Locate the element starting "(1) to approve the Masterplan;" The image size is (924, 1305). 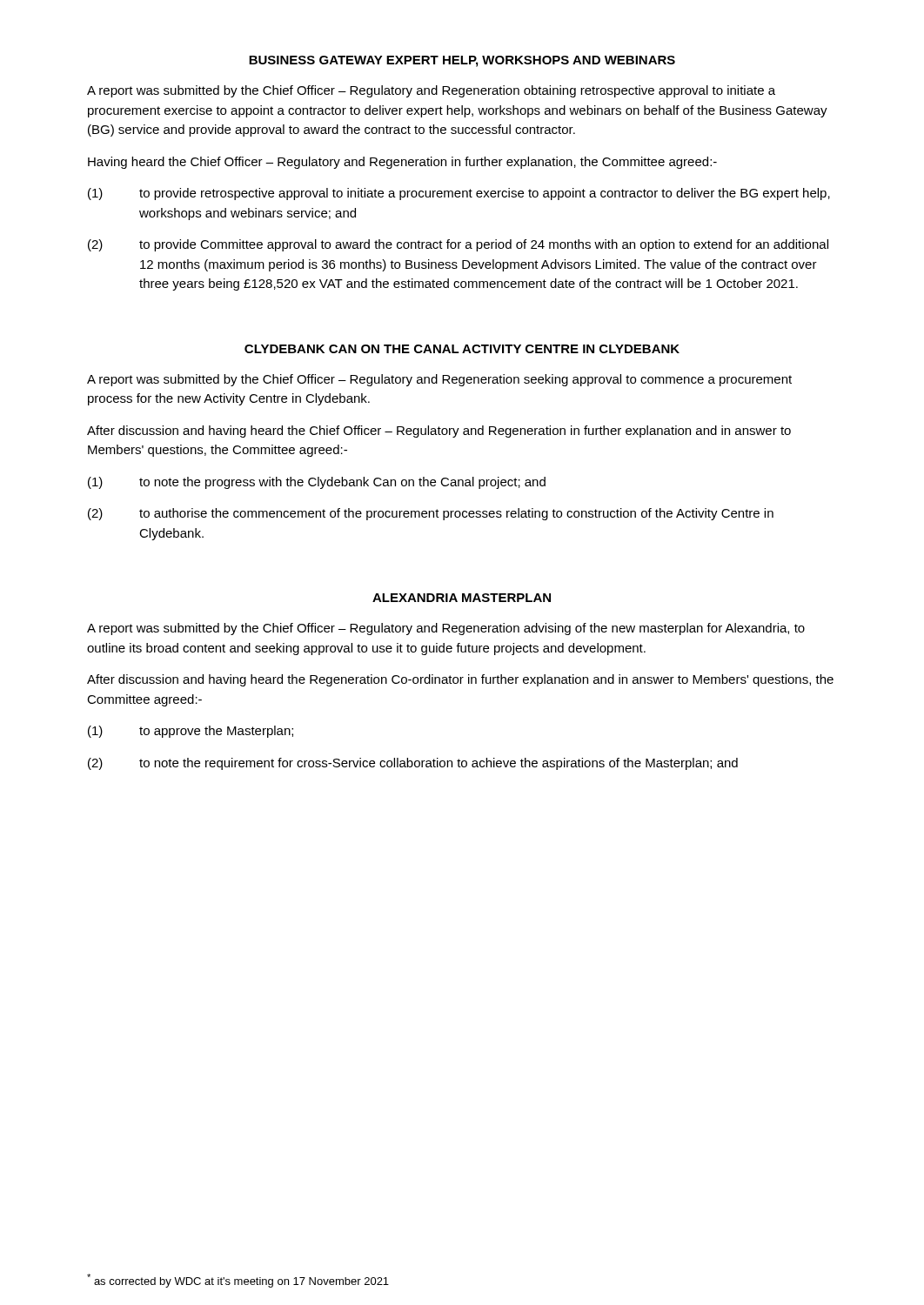pyautogui.click(x=191, y=732)
